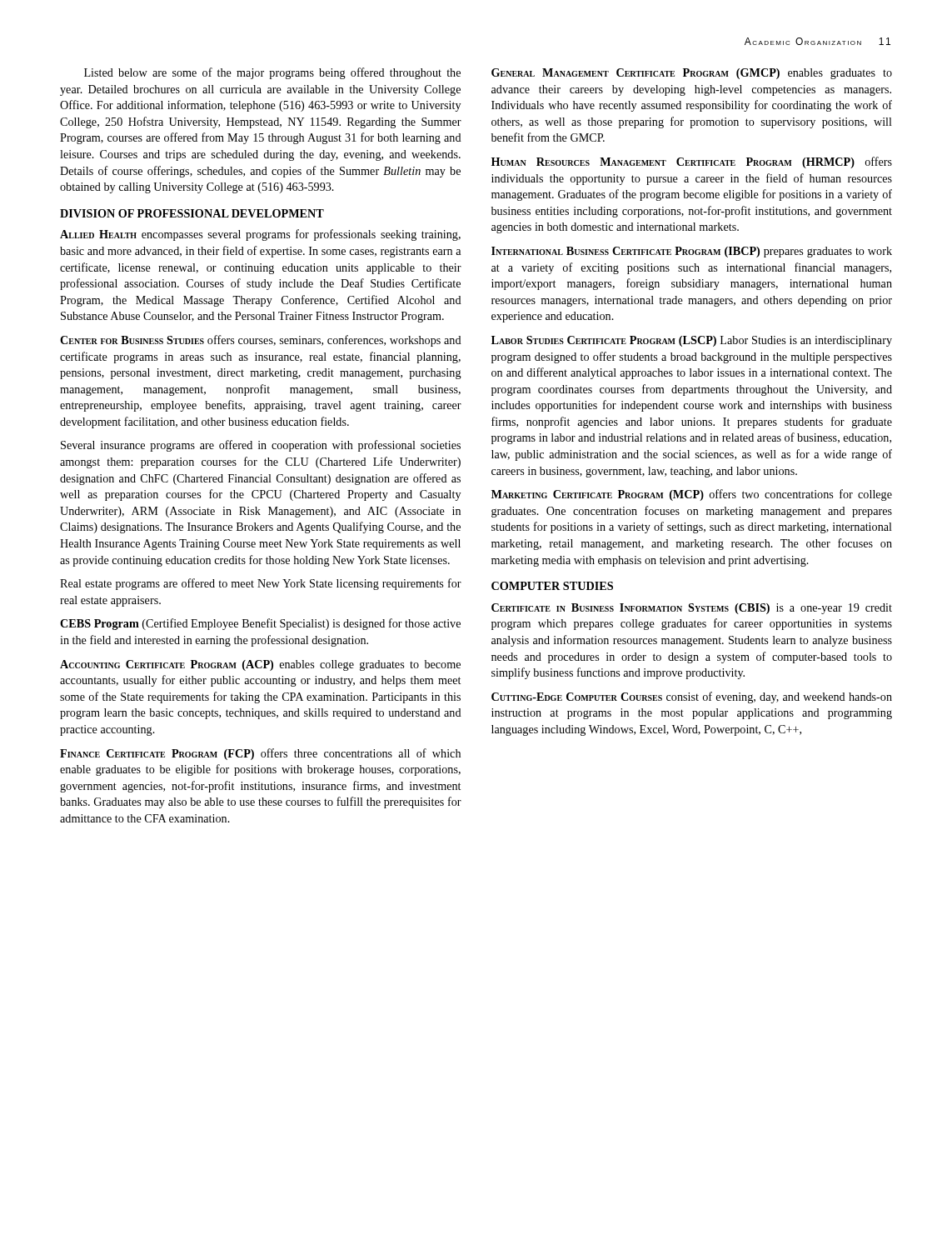Screen dimensions: 1250x952
Task: Find the block on this page that starts "Several insurance programs are offered"
Action: pos(261,503)
